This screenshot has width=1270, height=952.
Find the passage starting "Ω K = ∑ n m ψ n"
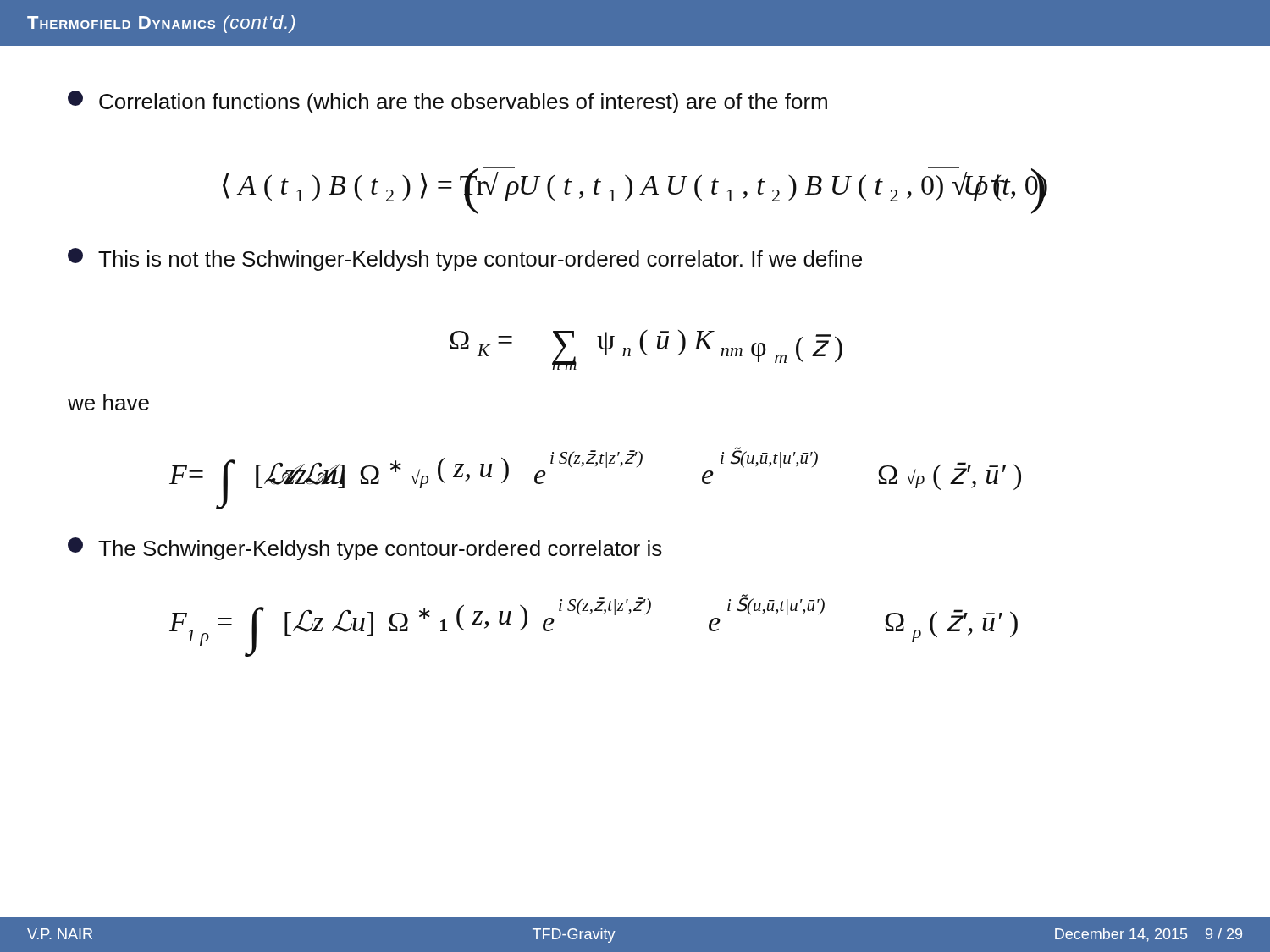tap(646, 337)
